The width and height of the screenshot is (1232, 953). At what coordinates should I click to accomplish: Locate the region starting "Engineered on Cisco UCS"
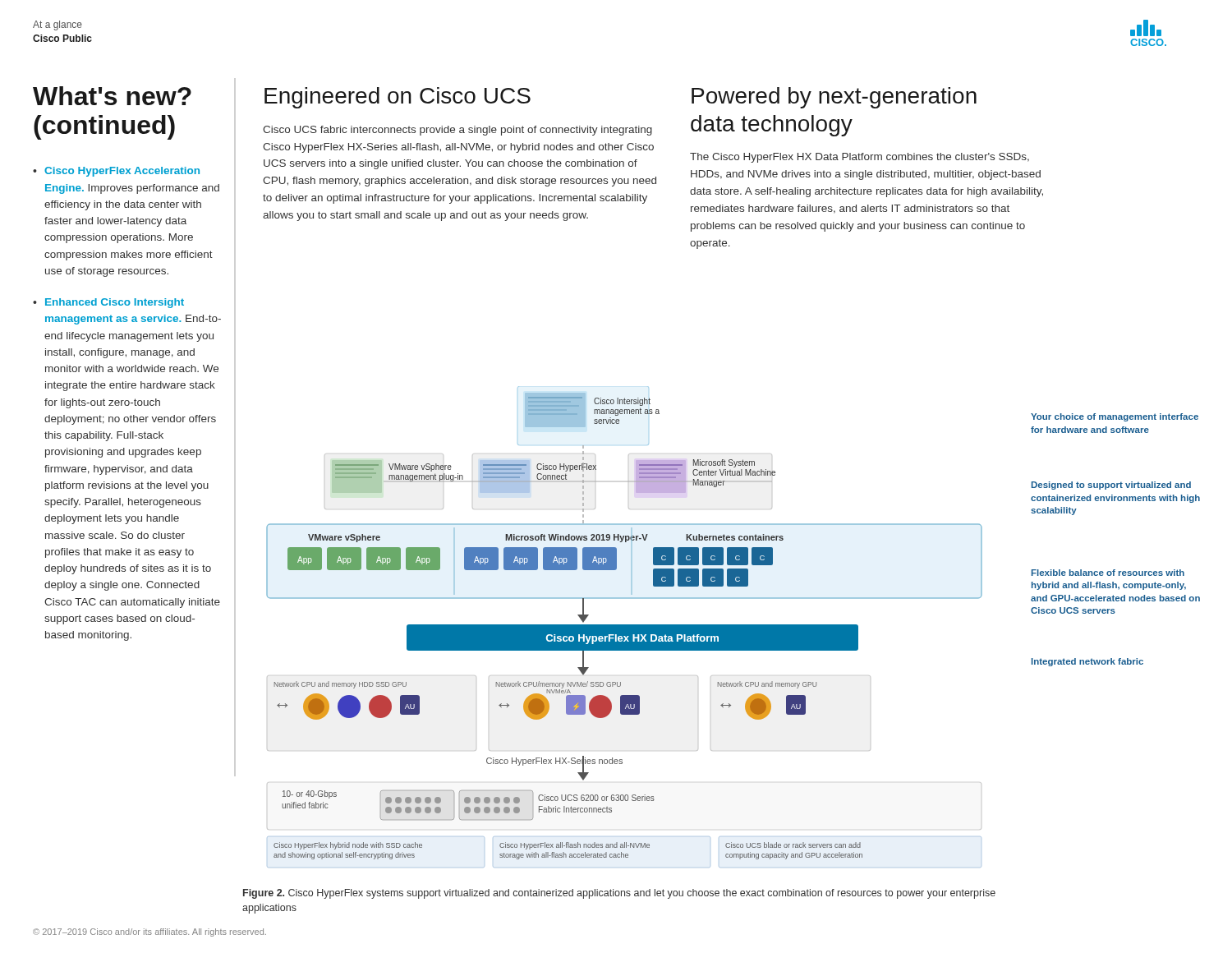pos(397,96)
